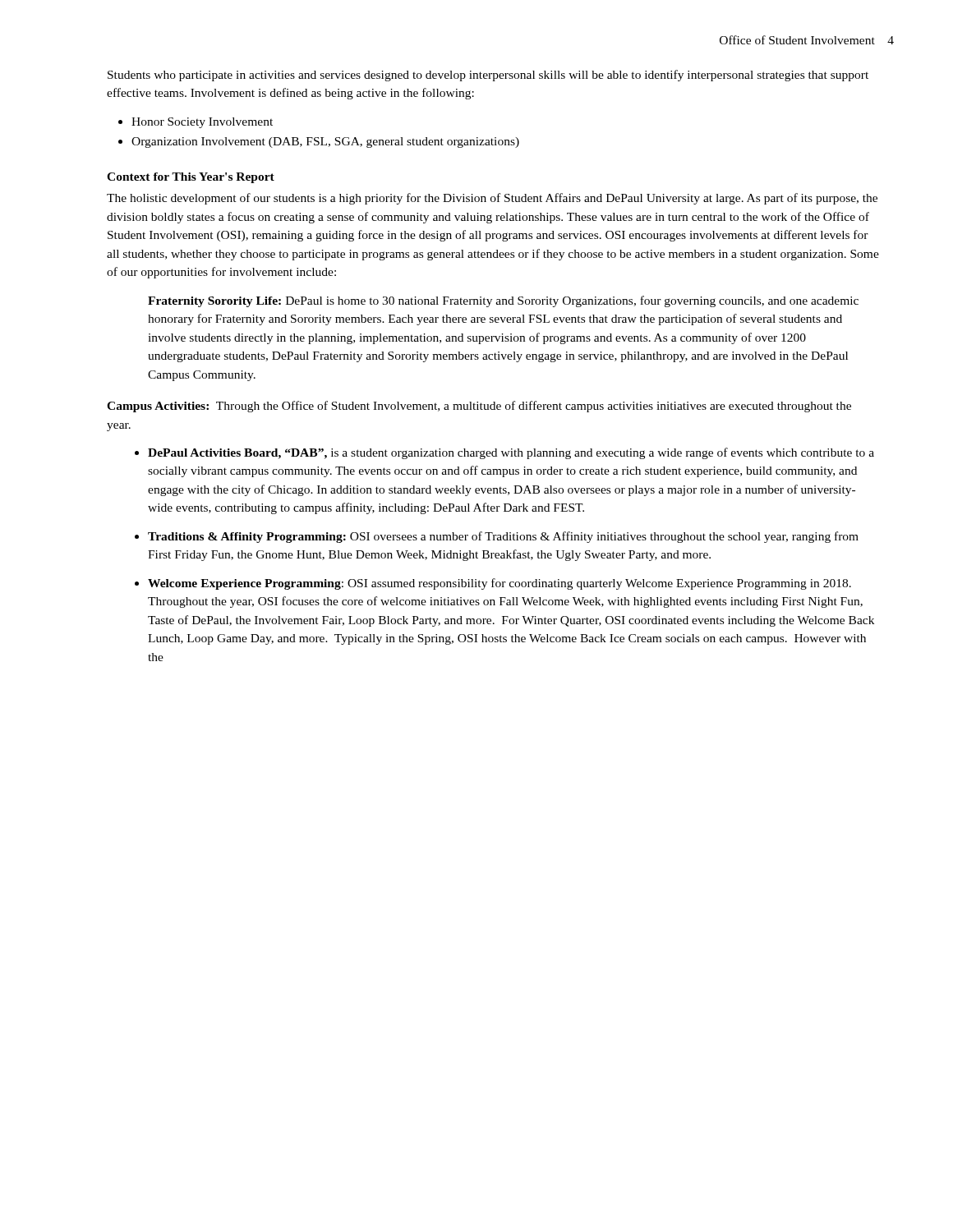Click on the element starting "The holistic development of our students is"
Image resolution: width=953 pixels, height=1232 pixels.
tap(493, 235)
